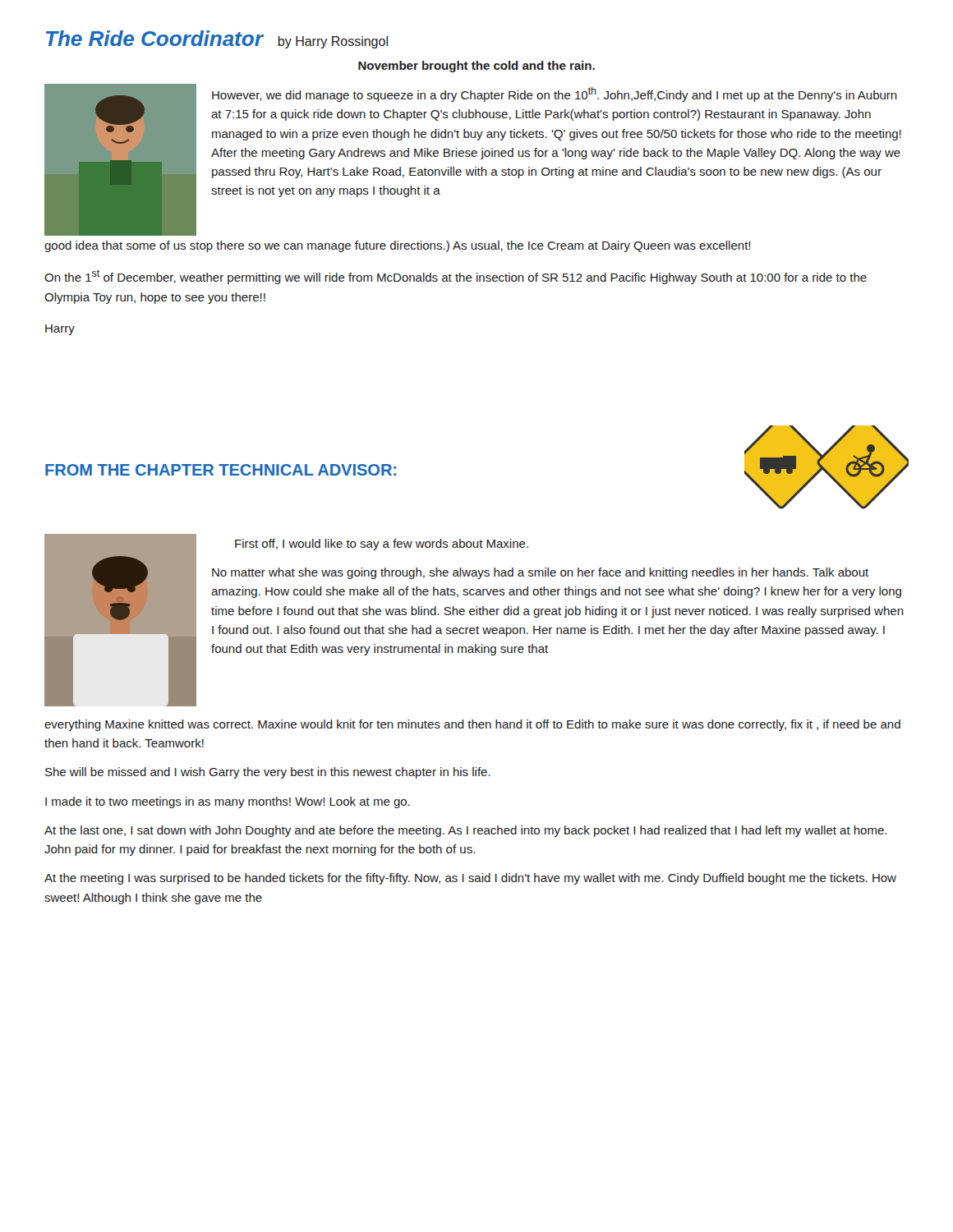This screenshot has height=1232, width=953.
Task: Find the section header on this page that starts "November brought the cold"
Action: [x=476, y=65]
